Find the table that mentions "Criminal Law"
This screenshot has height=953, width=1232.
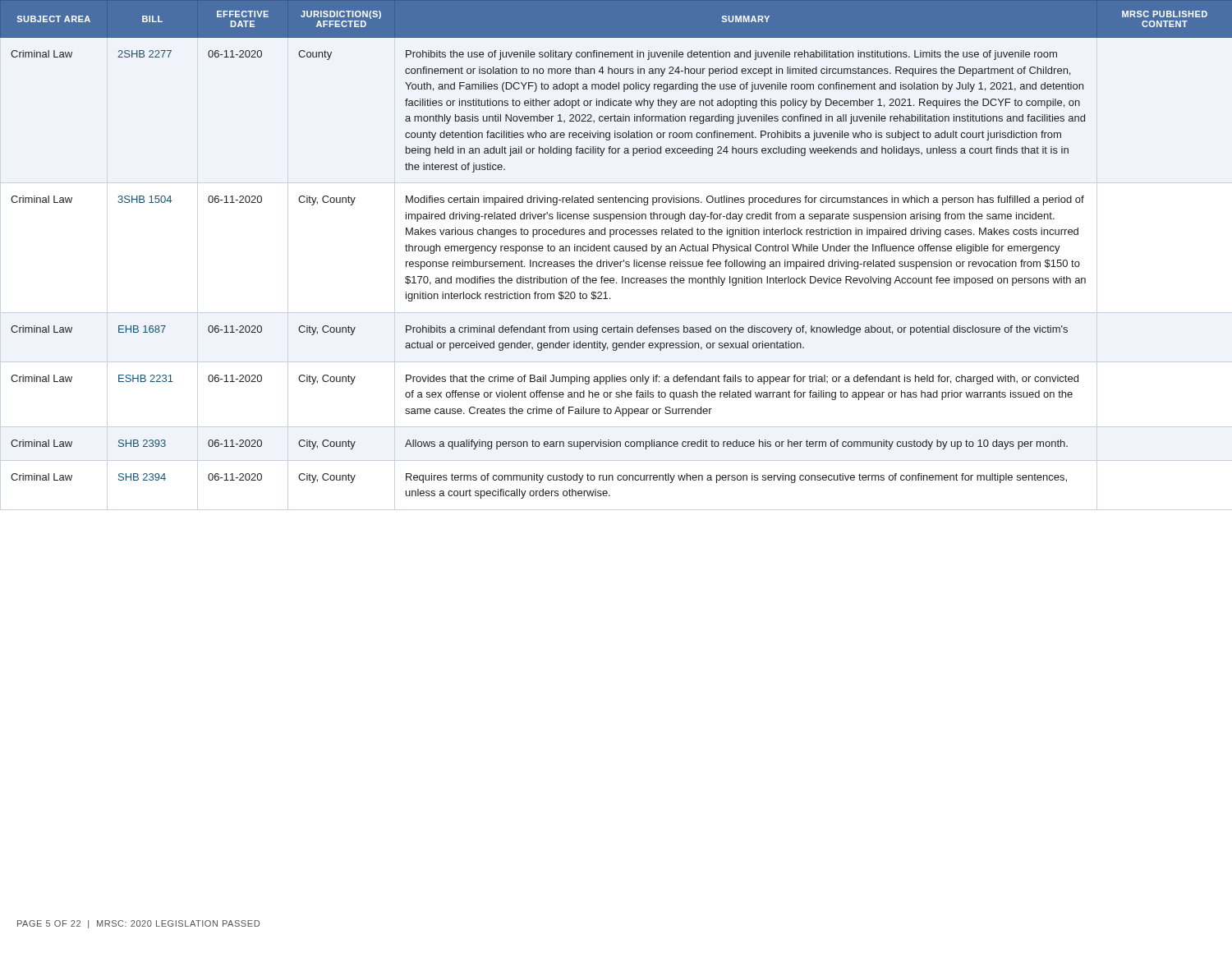point(616,455)
